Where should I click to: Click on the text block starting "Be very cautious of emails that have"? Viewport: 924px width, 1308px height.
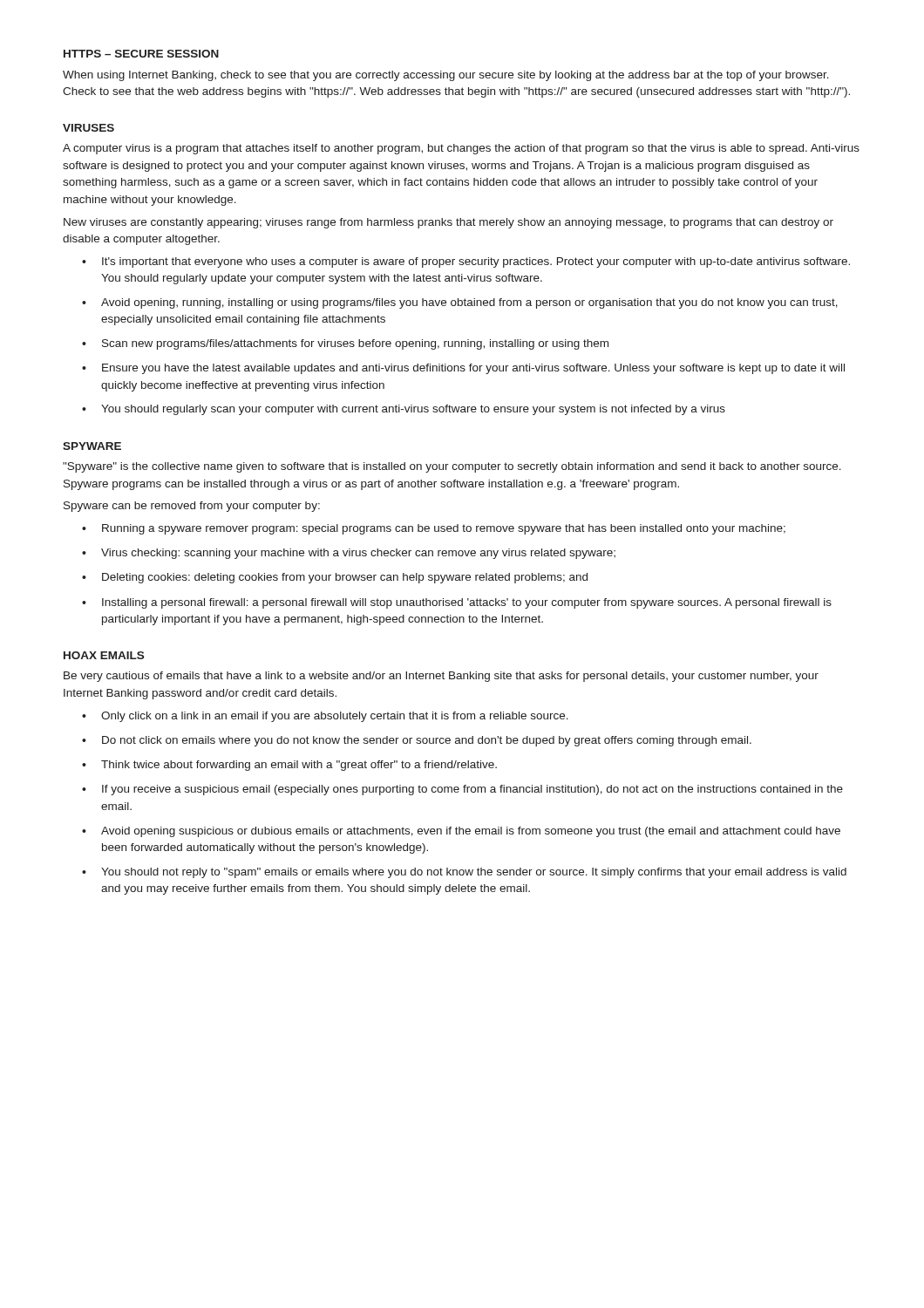(x=441, y=684)
